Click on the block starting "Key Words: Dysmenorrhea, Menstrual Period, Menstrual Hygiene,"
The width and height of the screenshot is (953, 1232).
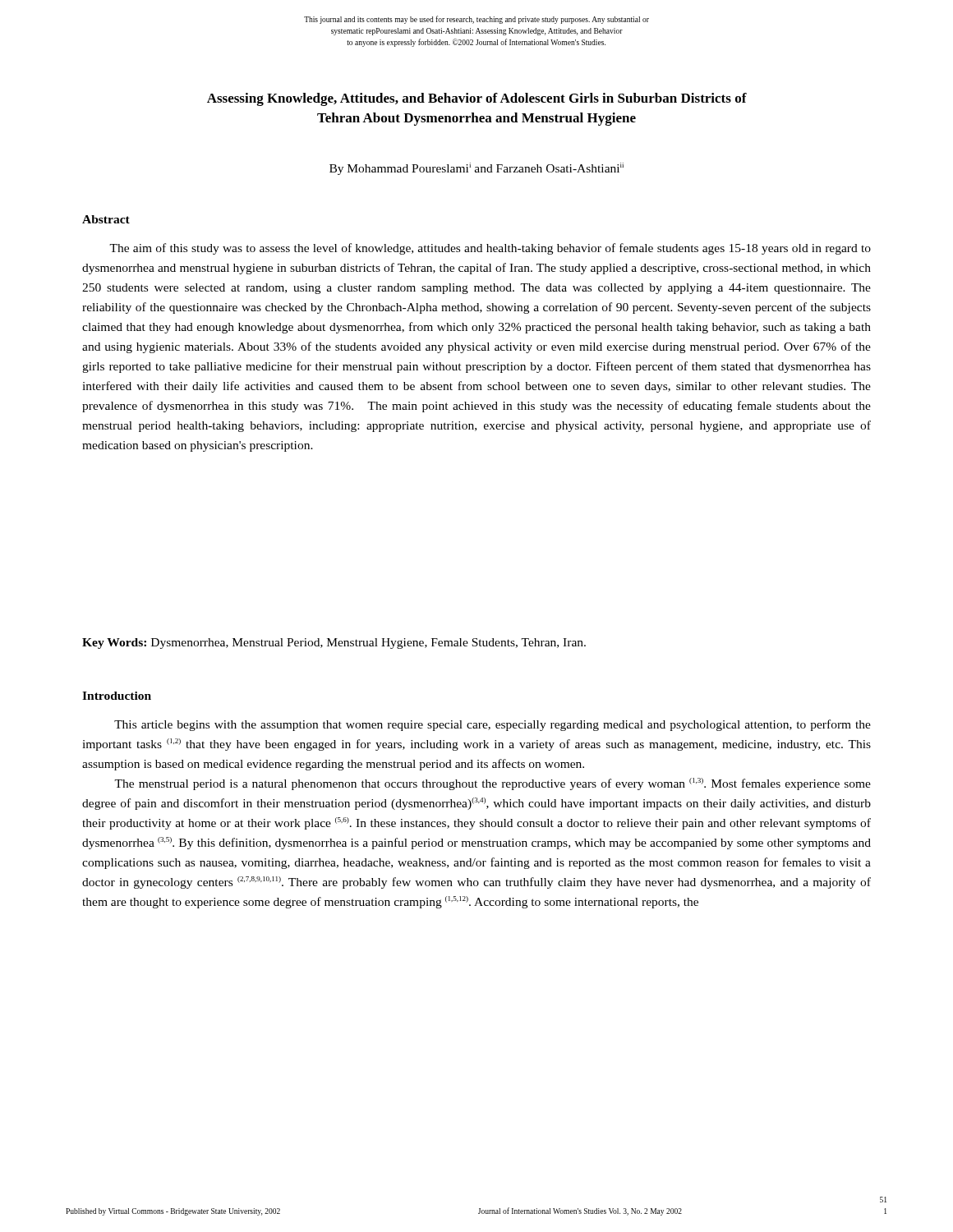click(334, 642)
